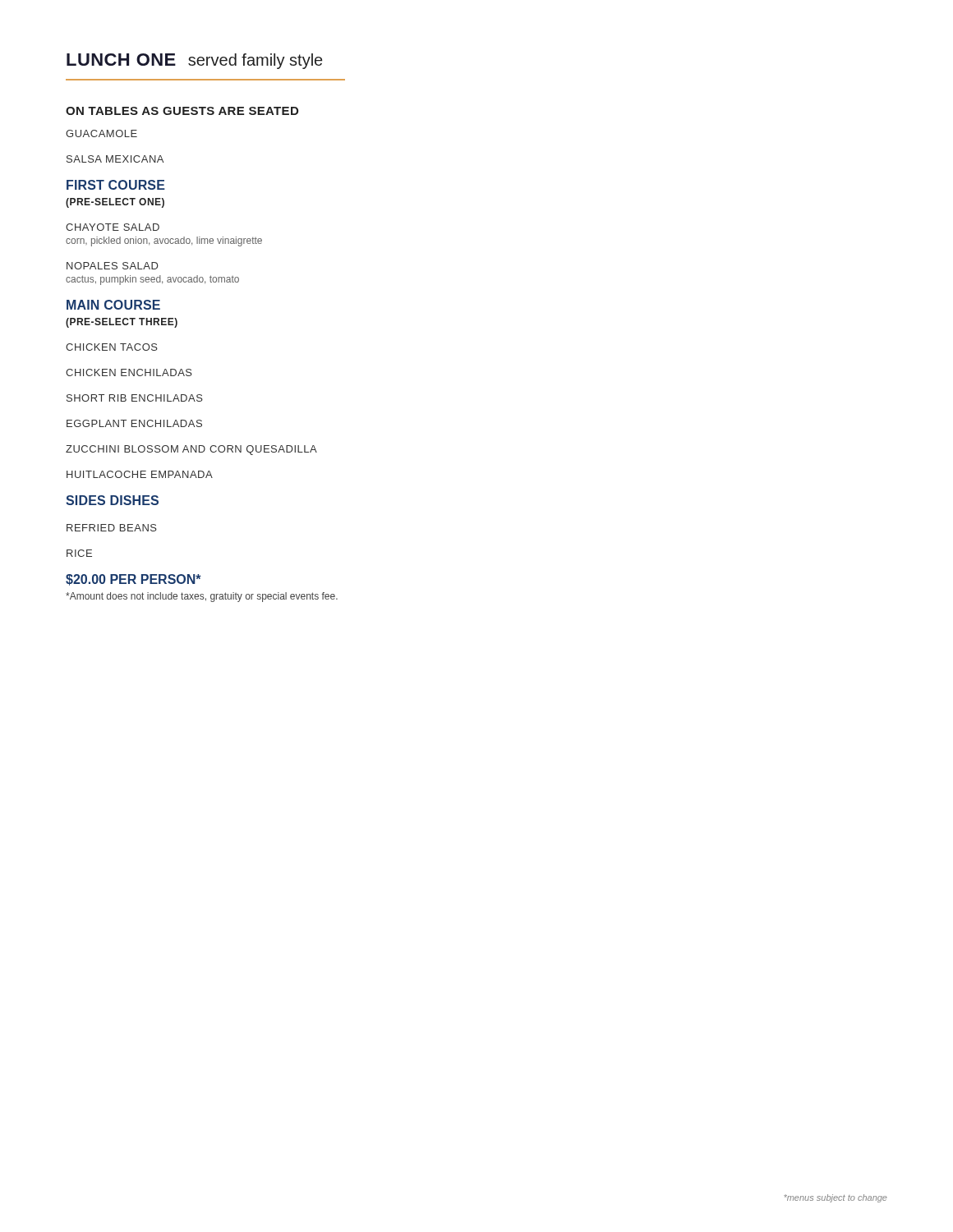Click on the list item containing "NOPALES SALAD cactus, pumpkin seed, avocado, tomato"
The image size is (953, 1232).
click(x=113, y=266)
